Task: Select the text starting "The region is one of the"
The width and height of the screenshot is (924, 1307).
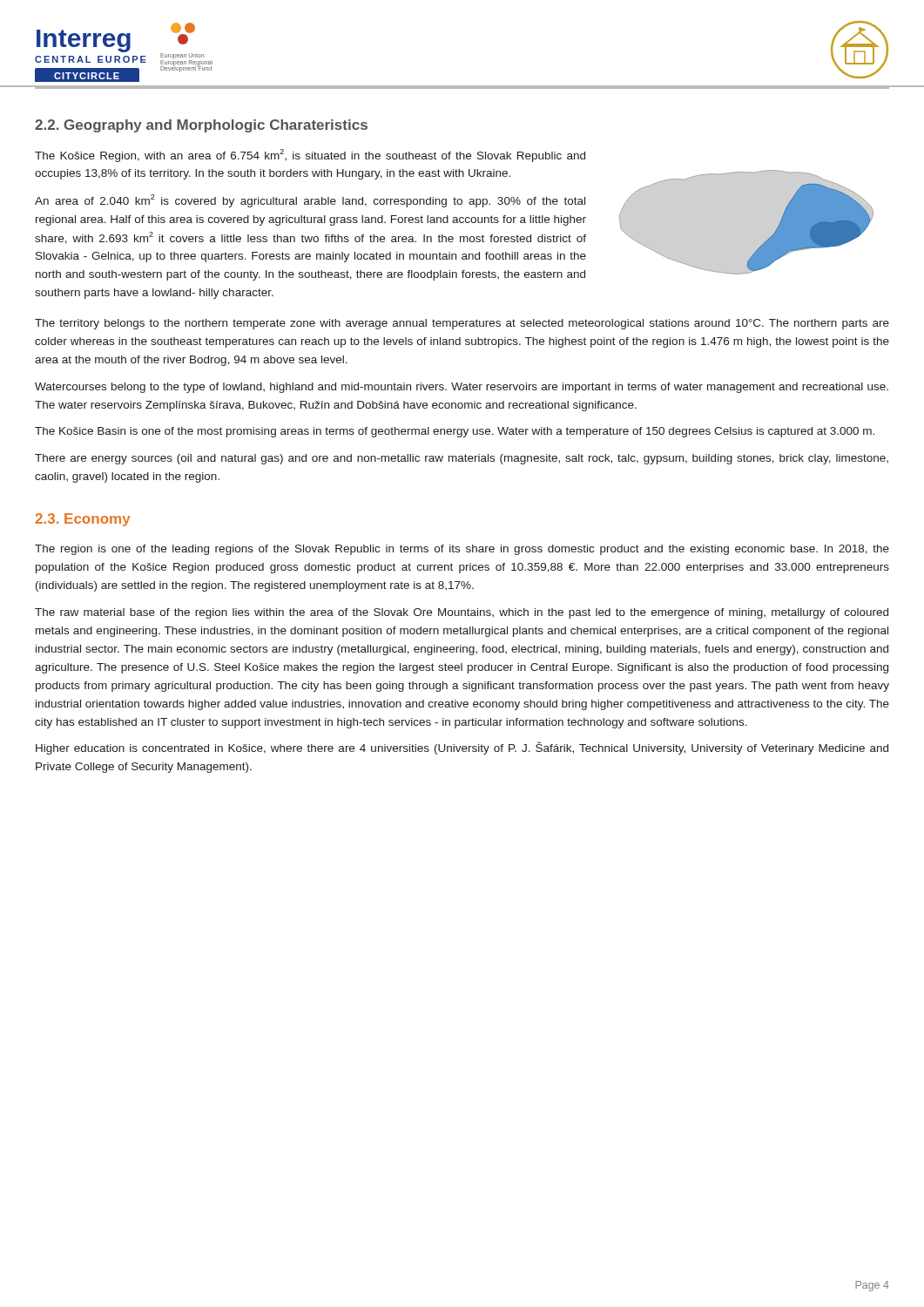Action: [462, 567]
